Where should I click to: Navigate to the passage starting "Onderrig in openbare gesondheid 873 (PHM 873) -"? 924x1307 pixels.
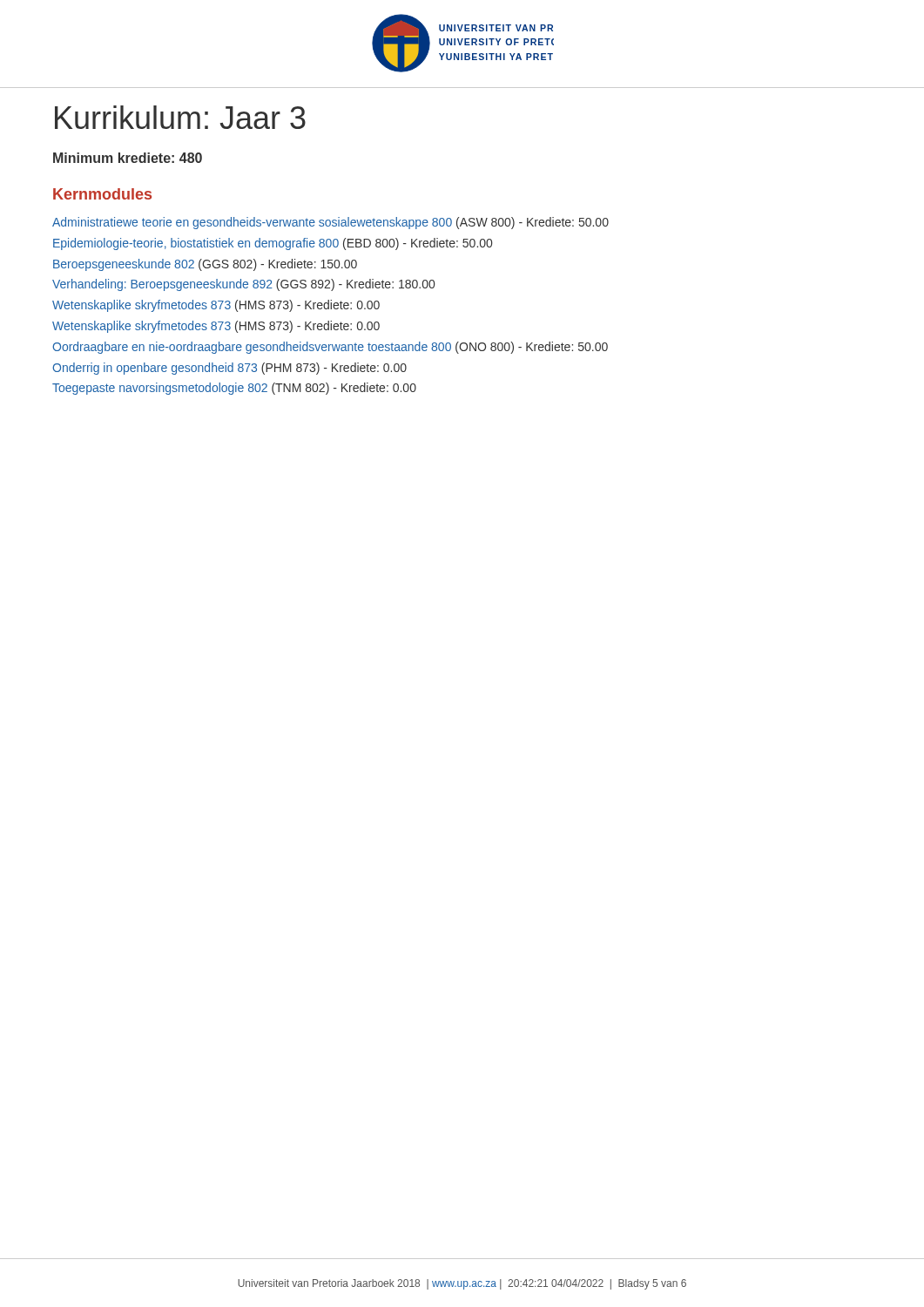[x=230, y=367]
